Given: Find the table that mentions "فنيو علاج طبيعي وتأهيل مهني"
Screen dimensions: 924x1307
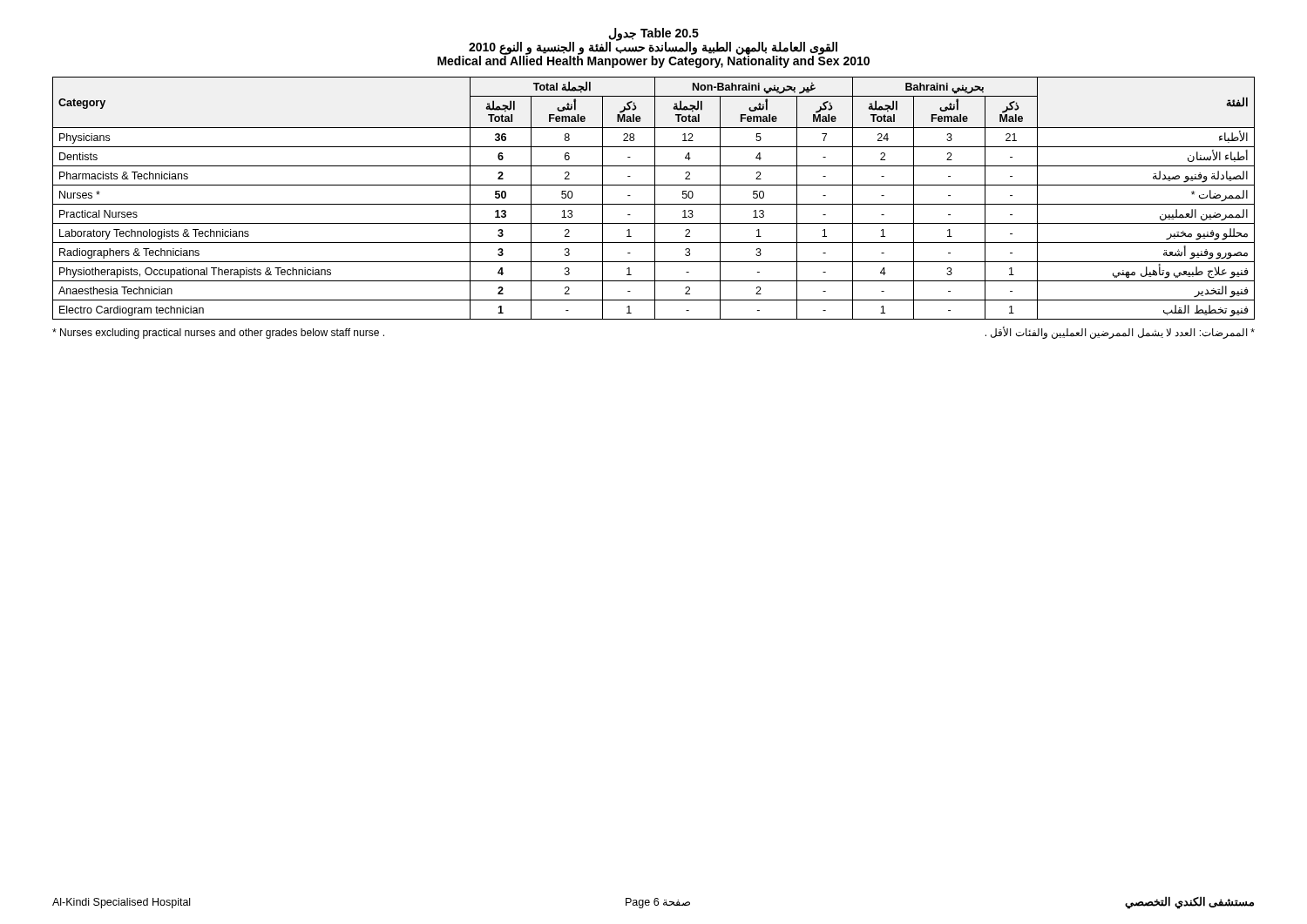Looking at the screenshot, I should point(654,198).
